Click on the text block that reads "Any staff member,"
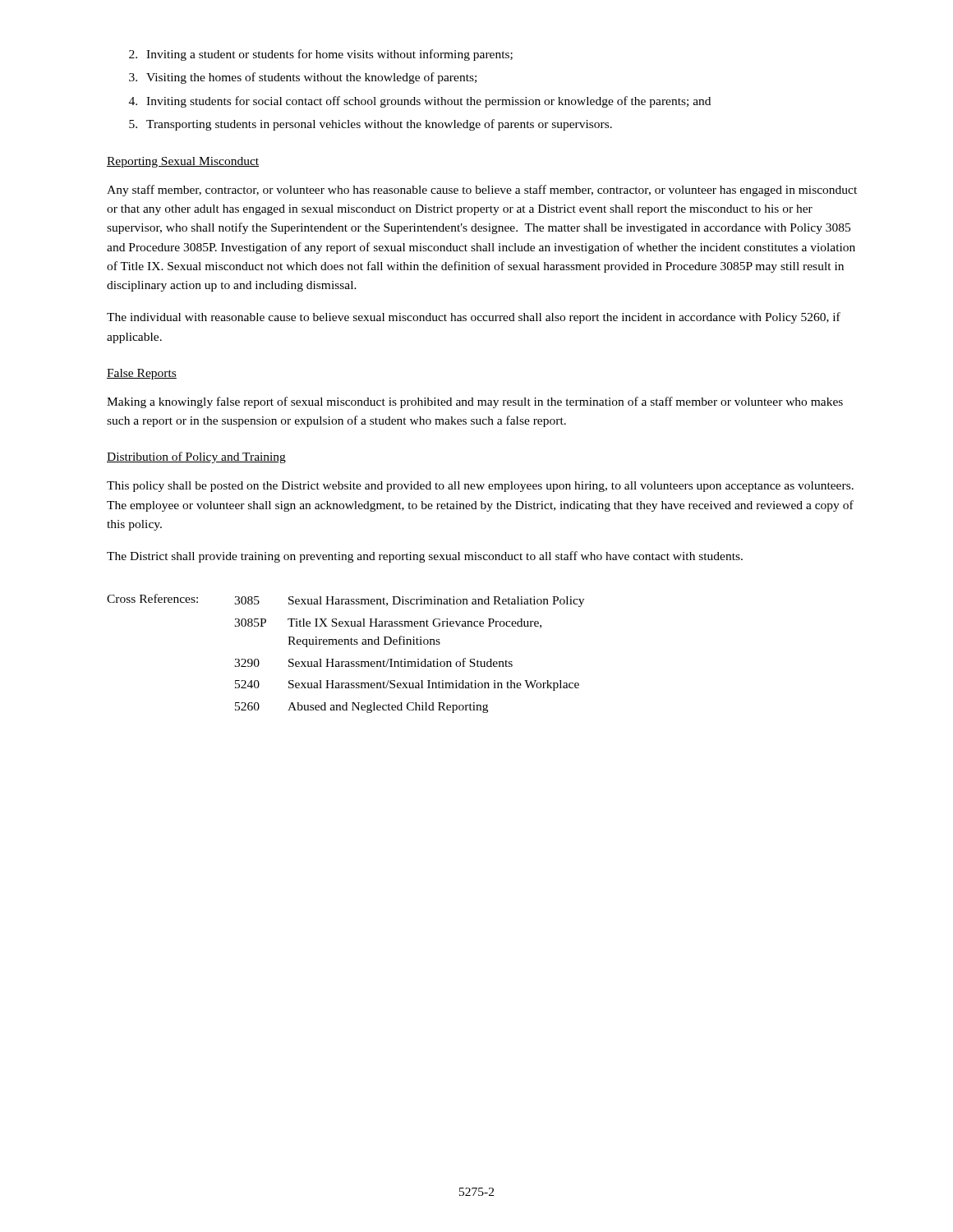The image size is (953, 1232). pos(482,237)
